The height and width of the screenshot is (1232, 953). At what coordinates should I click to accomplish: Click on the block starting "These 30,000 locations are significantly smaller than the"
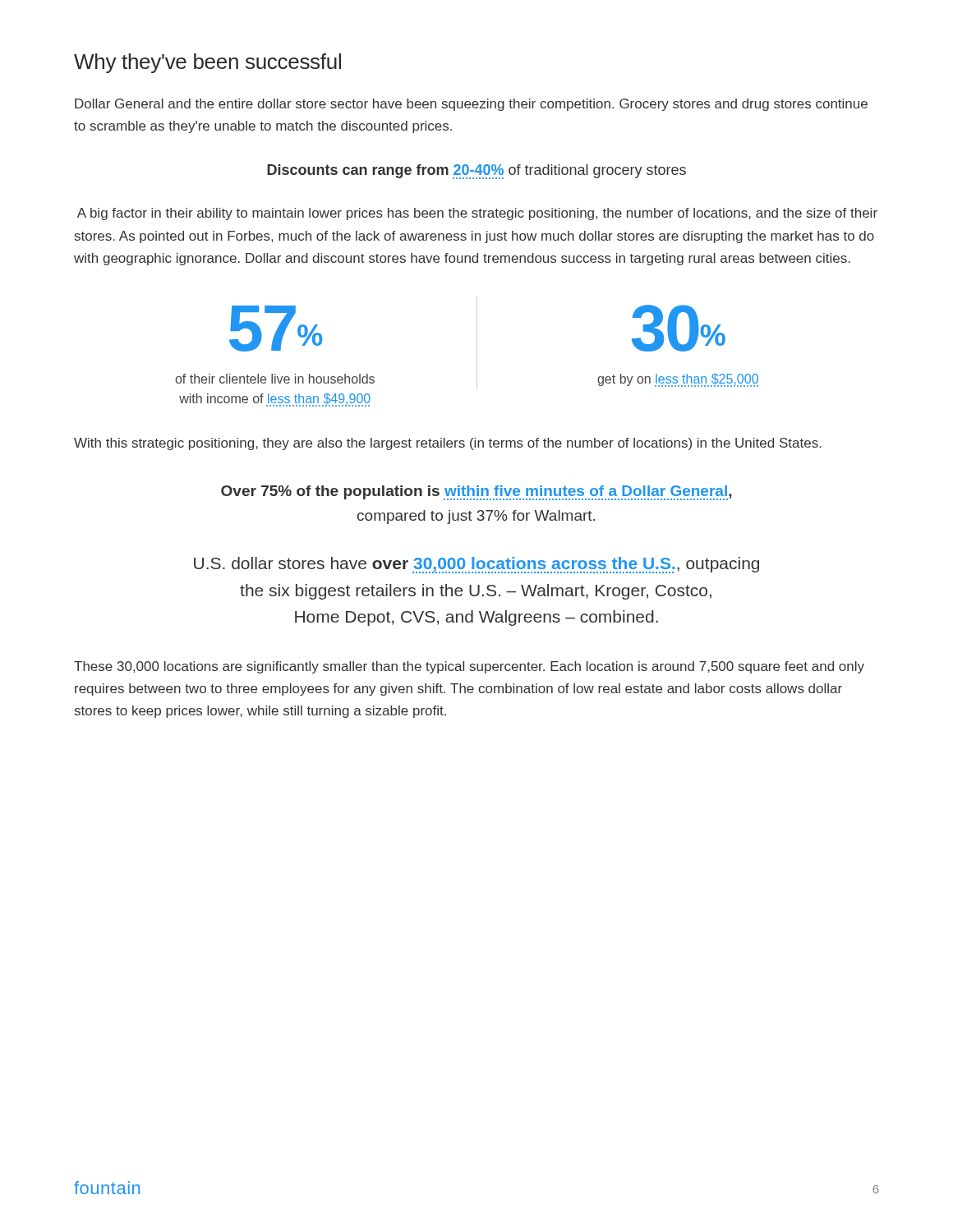tap(469, 689)
